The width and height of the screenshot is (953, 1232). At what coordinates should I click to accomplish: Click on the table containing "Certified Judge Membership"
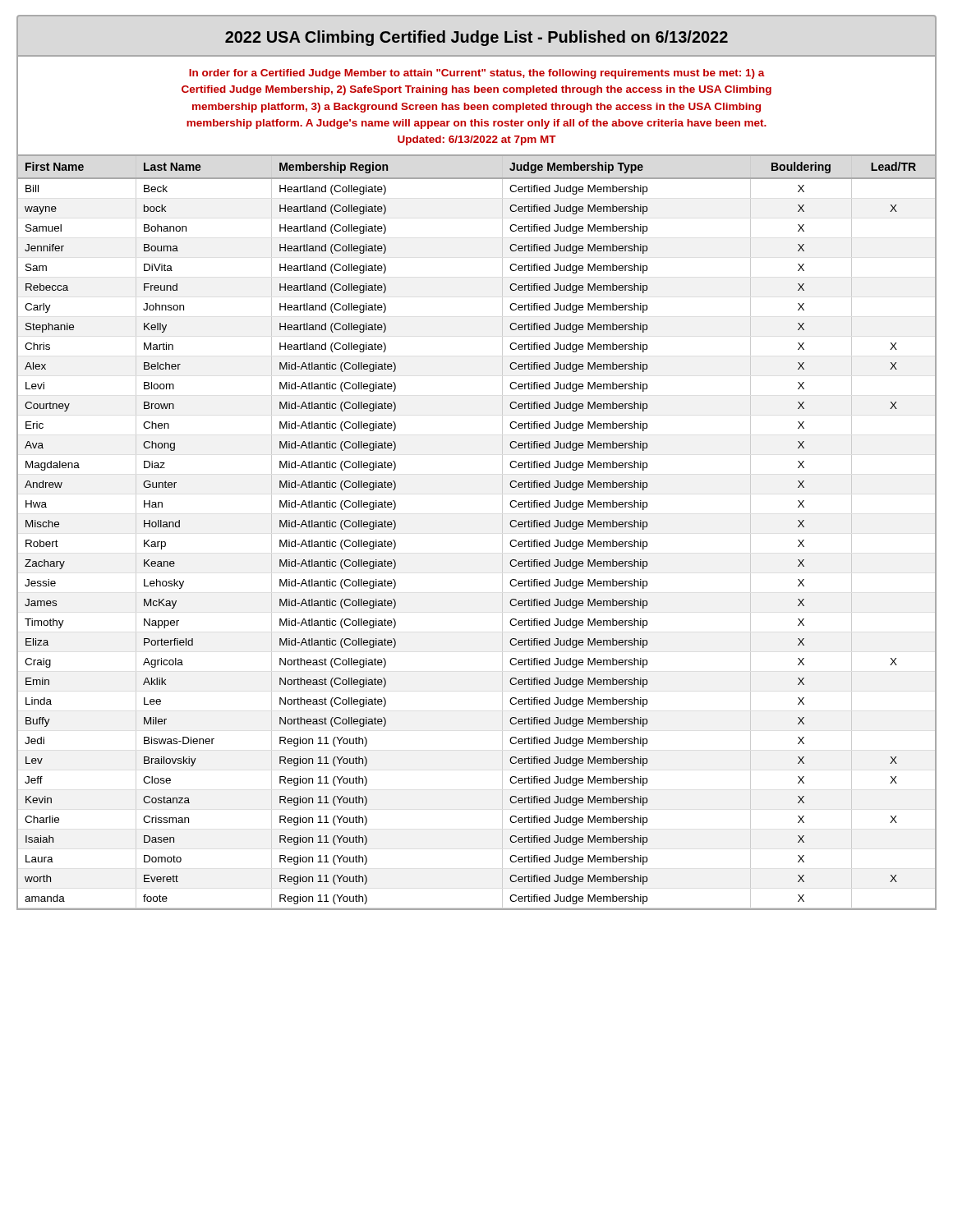tap(476, 533)
